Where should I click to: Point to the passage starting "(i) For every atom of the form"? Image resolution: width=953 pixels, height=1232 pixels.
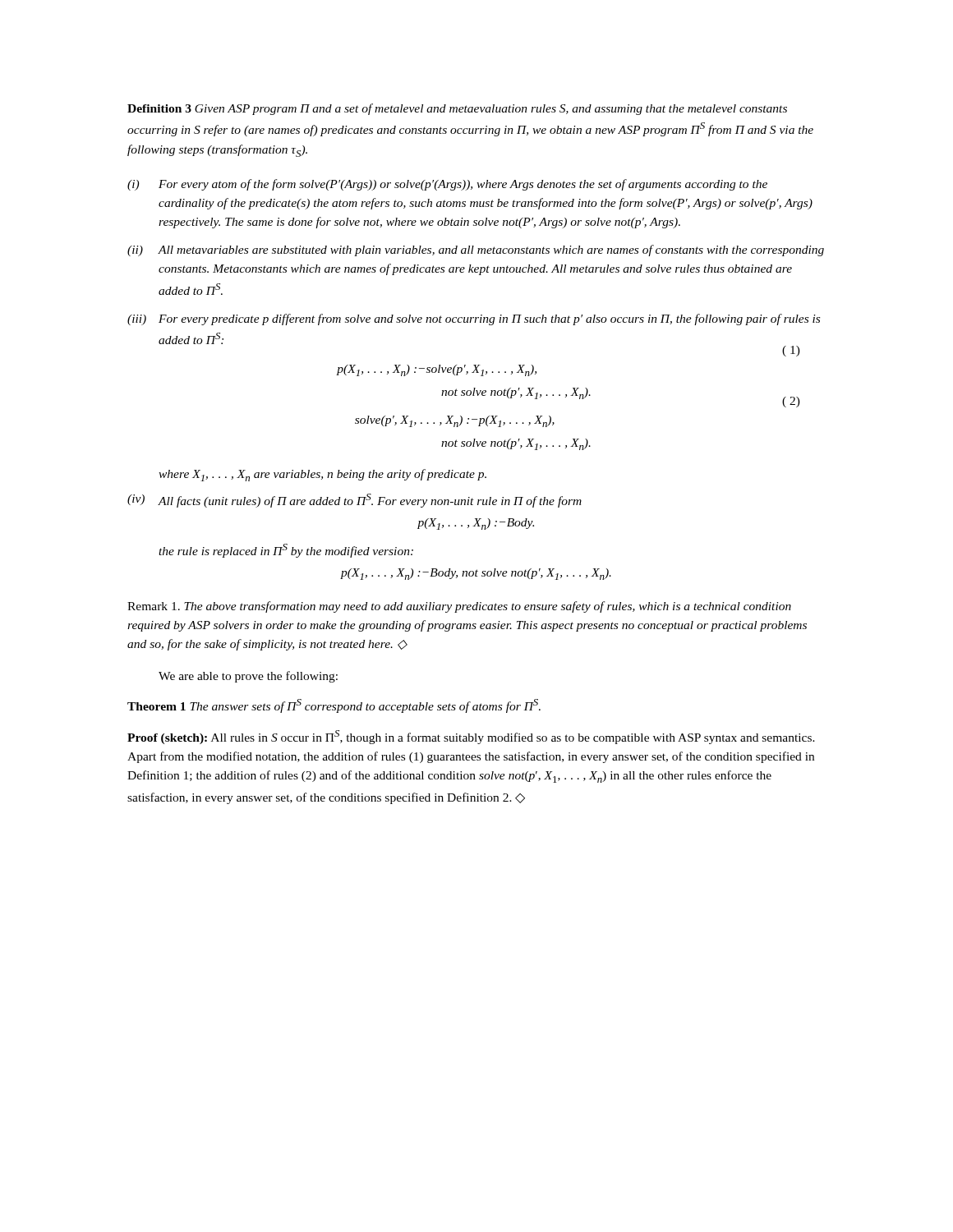coord(476,202)
